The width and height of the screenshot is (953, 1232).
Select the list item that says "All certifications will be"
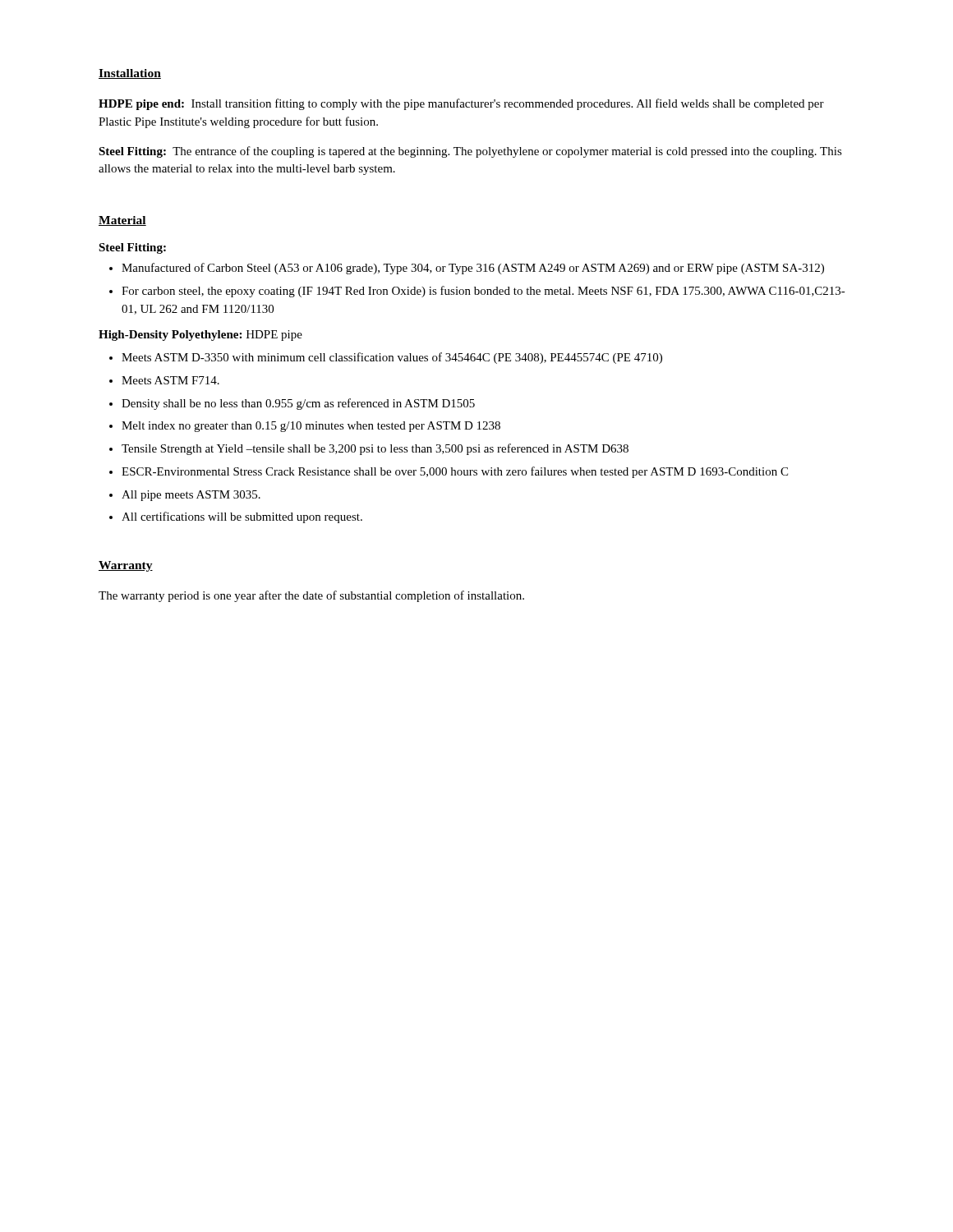coord(236,517)
